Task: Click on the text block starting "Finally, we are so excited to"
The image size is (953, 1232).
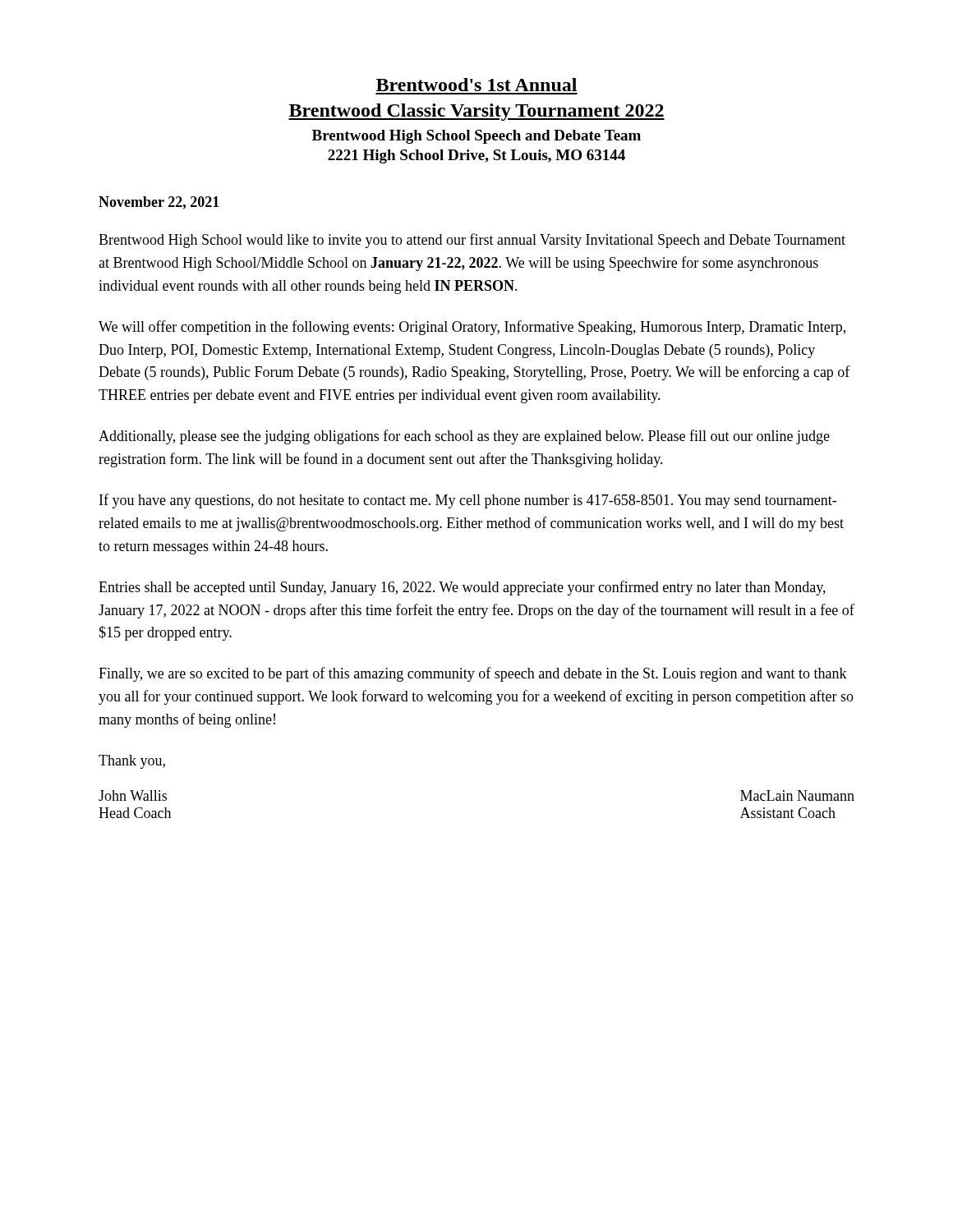Action: [476, 697]
